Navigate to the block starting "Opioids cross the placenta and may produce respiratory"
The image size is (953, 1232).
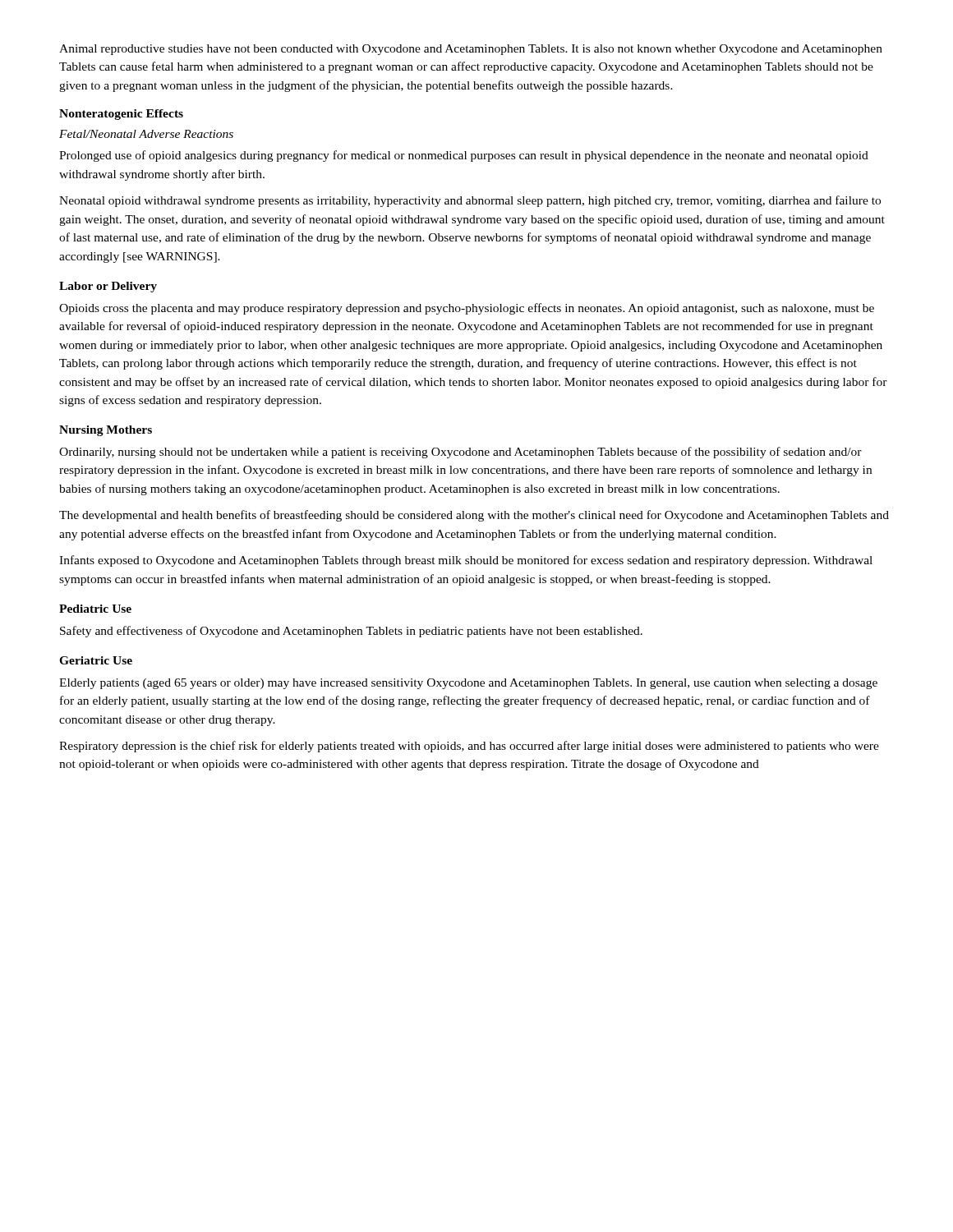476,354
